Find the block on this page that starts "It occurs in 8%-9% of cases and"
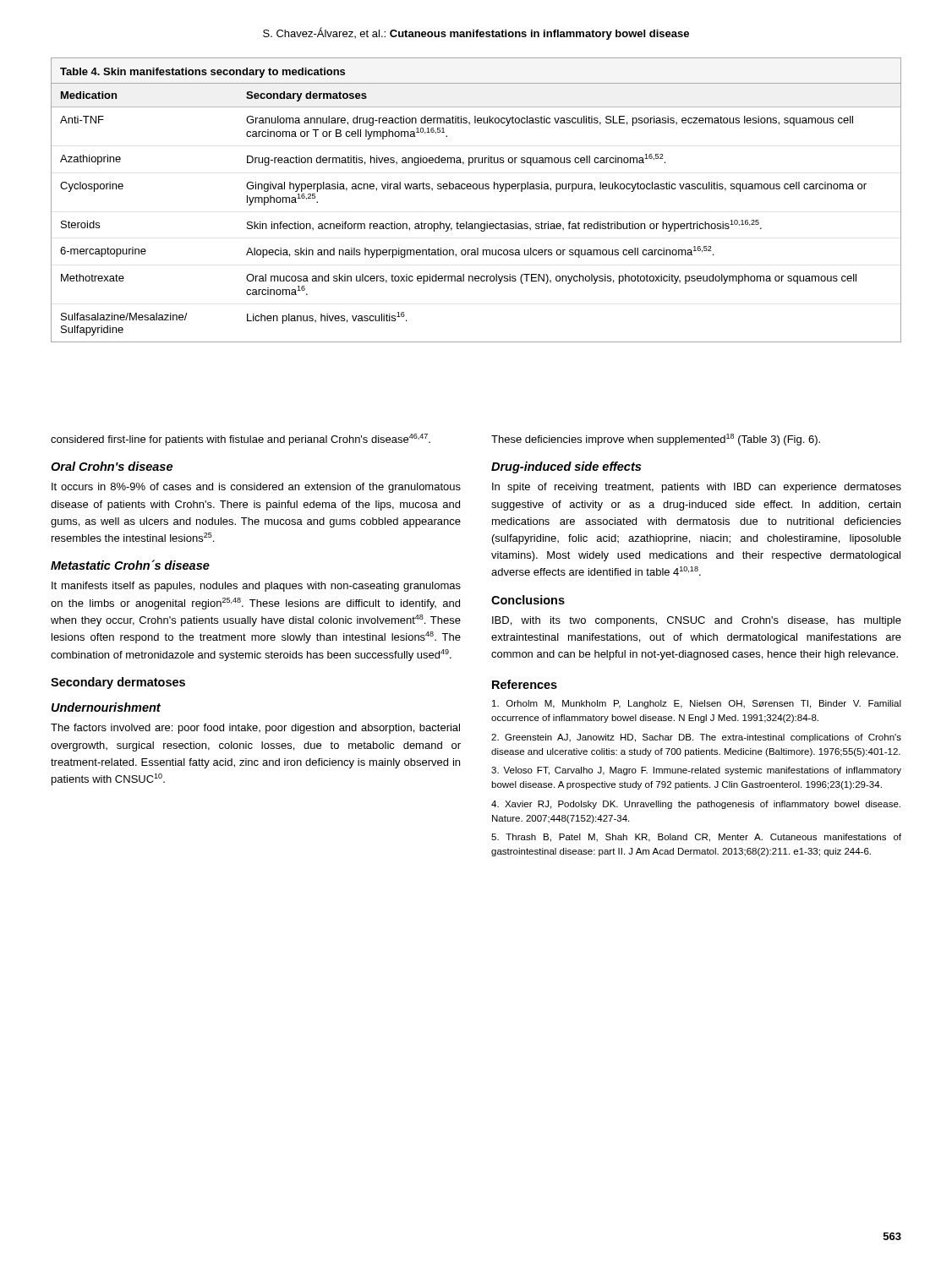 (x=256, y=513)
